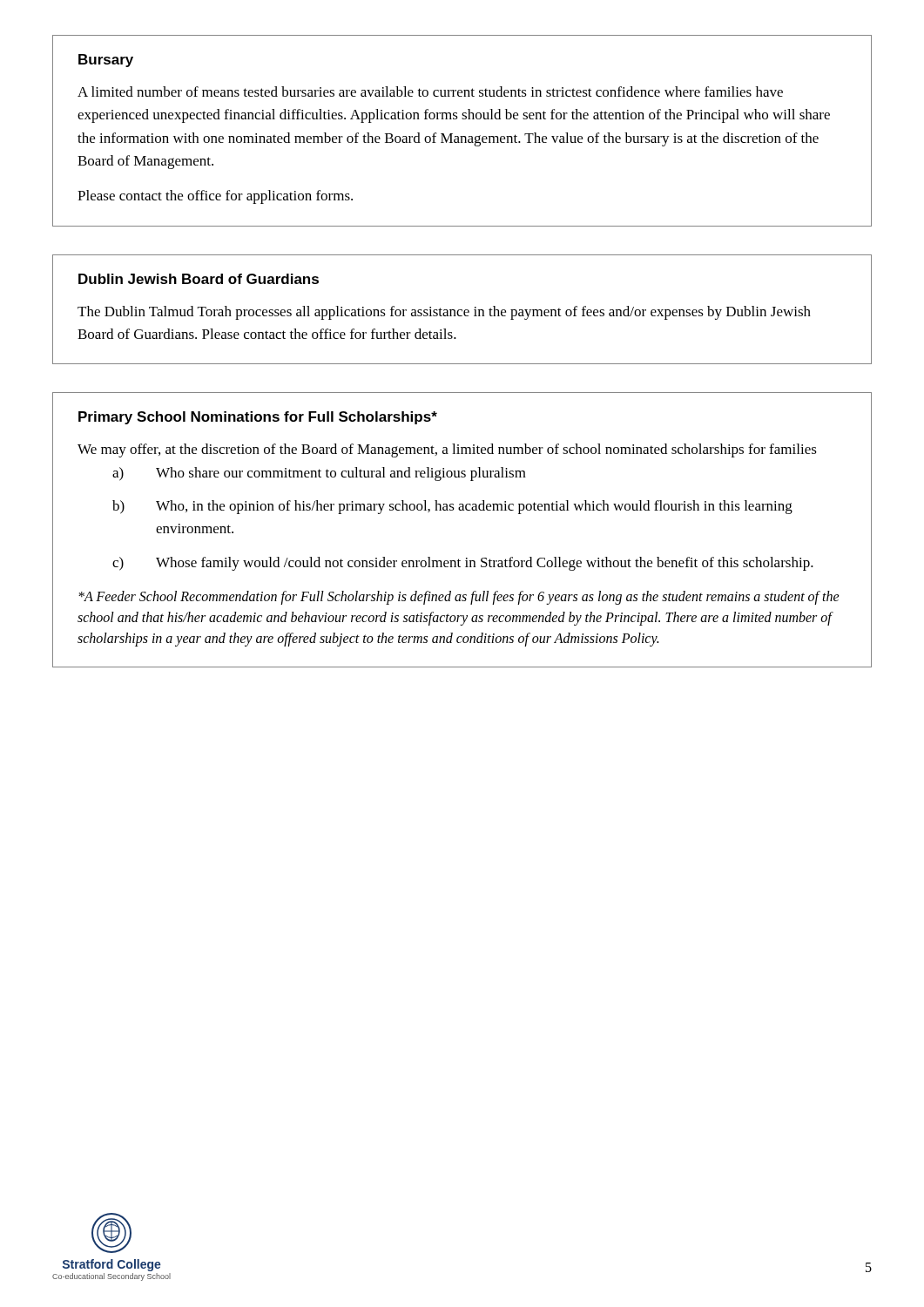This screenshot has height=1307, width=924.
Task: Locate the block of text that opens with "A Feeder School"
Action: pos(458,617)
